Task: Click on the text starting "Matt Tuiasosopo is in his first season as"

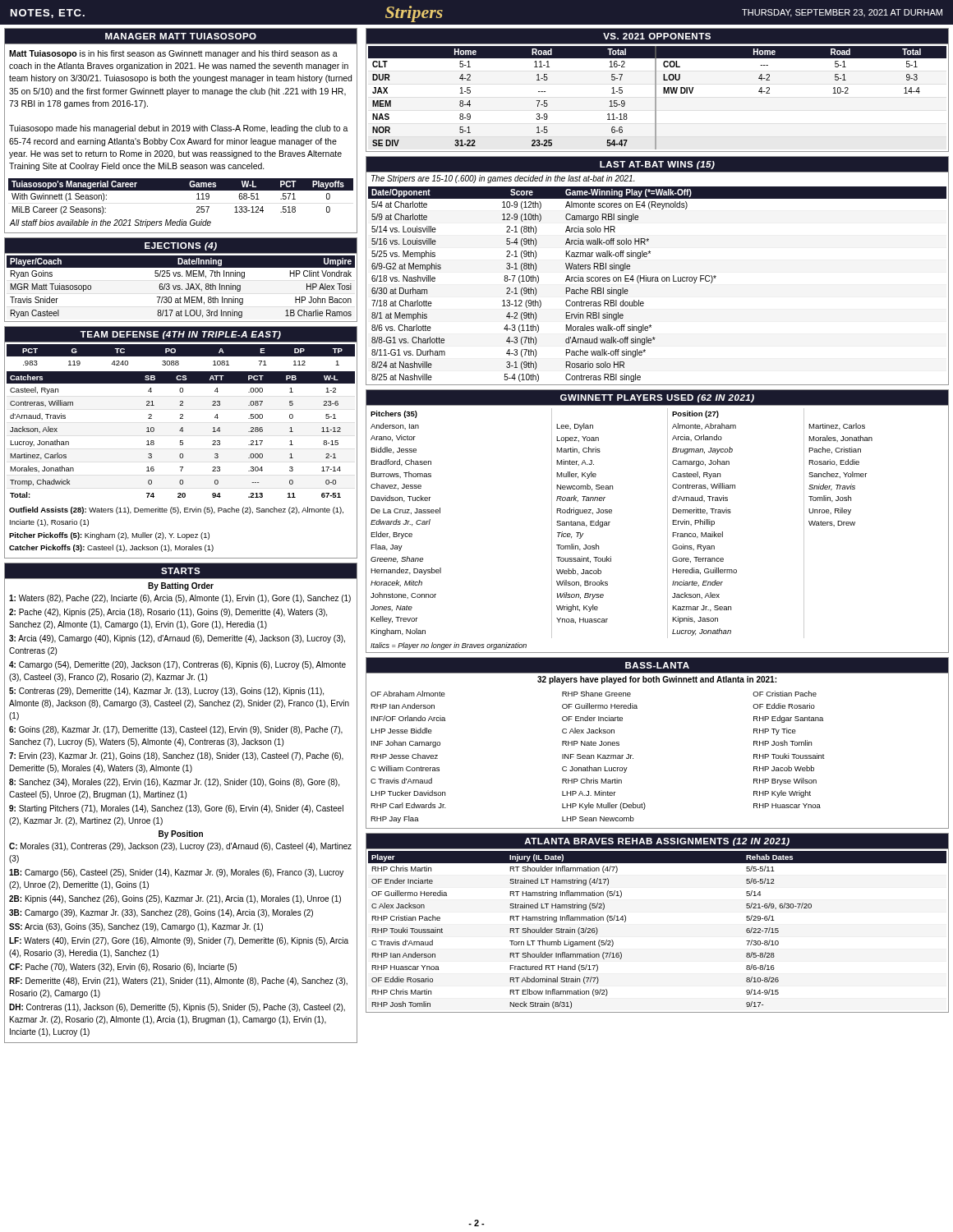Action: (173, 54)
